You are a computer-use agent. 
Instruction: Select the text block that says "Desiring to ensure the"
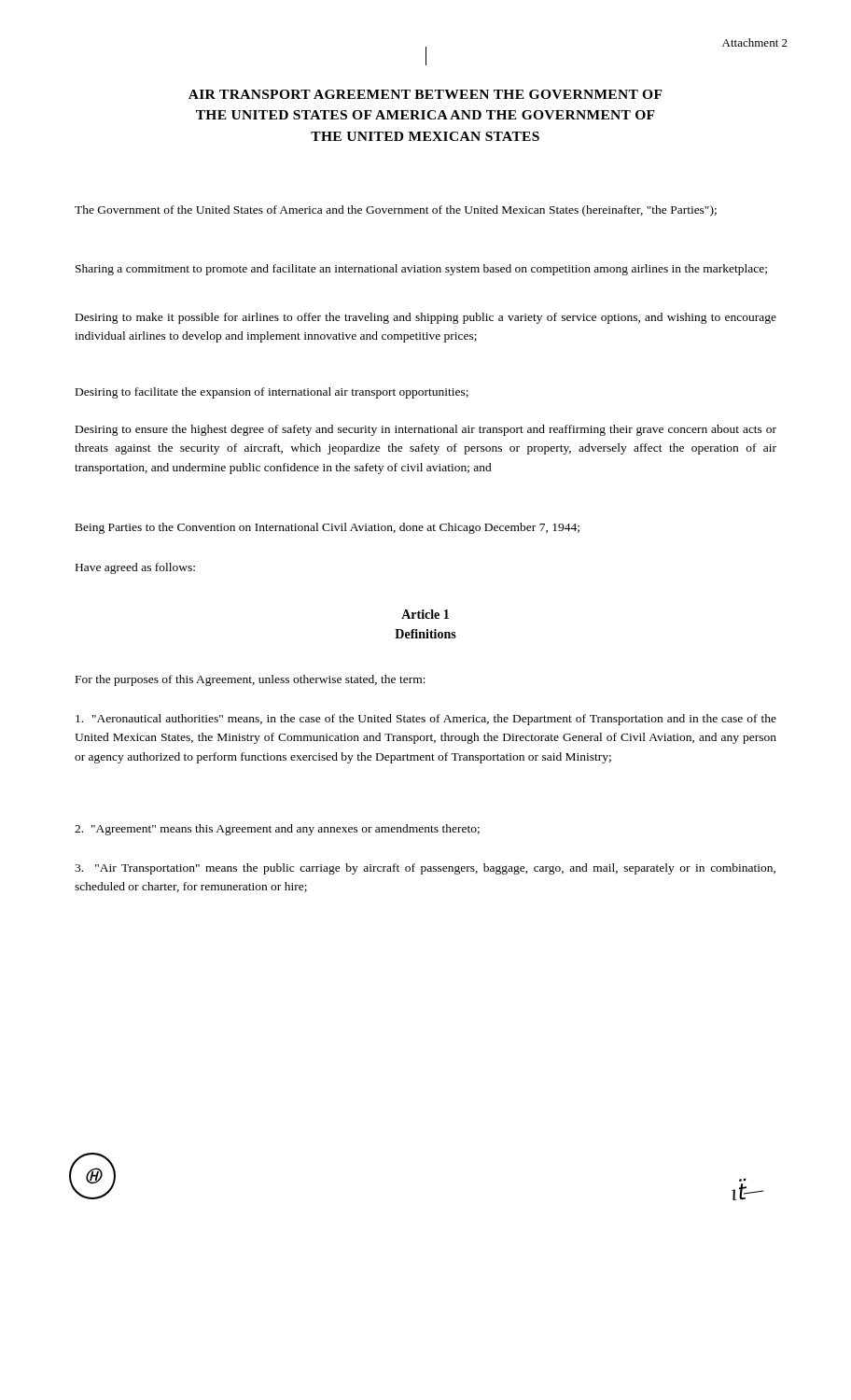point(426,448)
